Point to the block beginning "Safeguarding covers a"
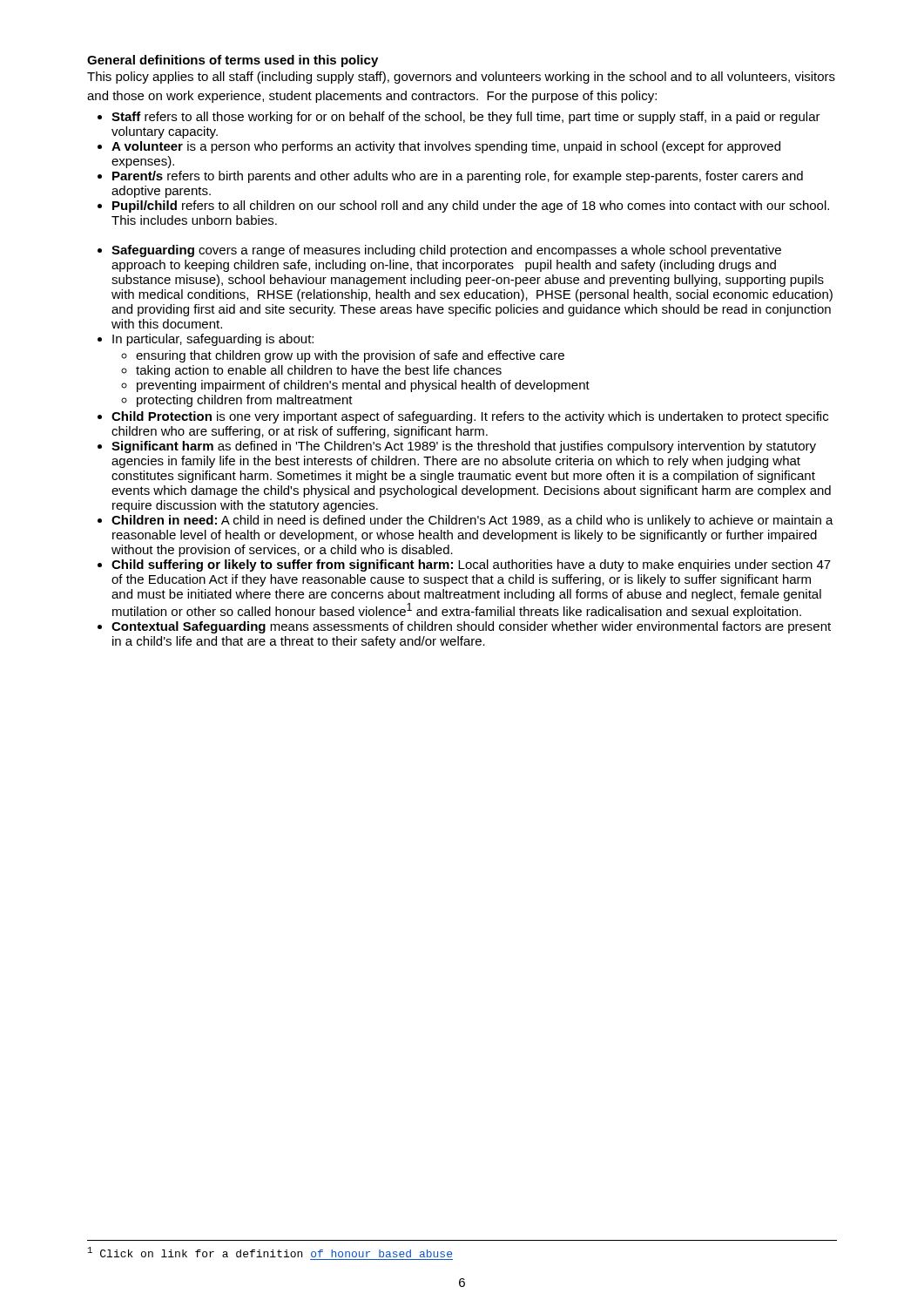The height and width of the screenshot is (1307, 924). pyautogui.click(x=474, y=286)
